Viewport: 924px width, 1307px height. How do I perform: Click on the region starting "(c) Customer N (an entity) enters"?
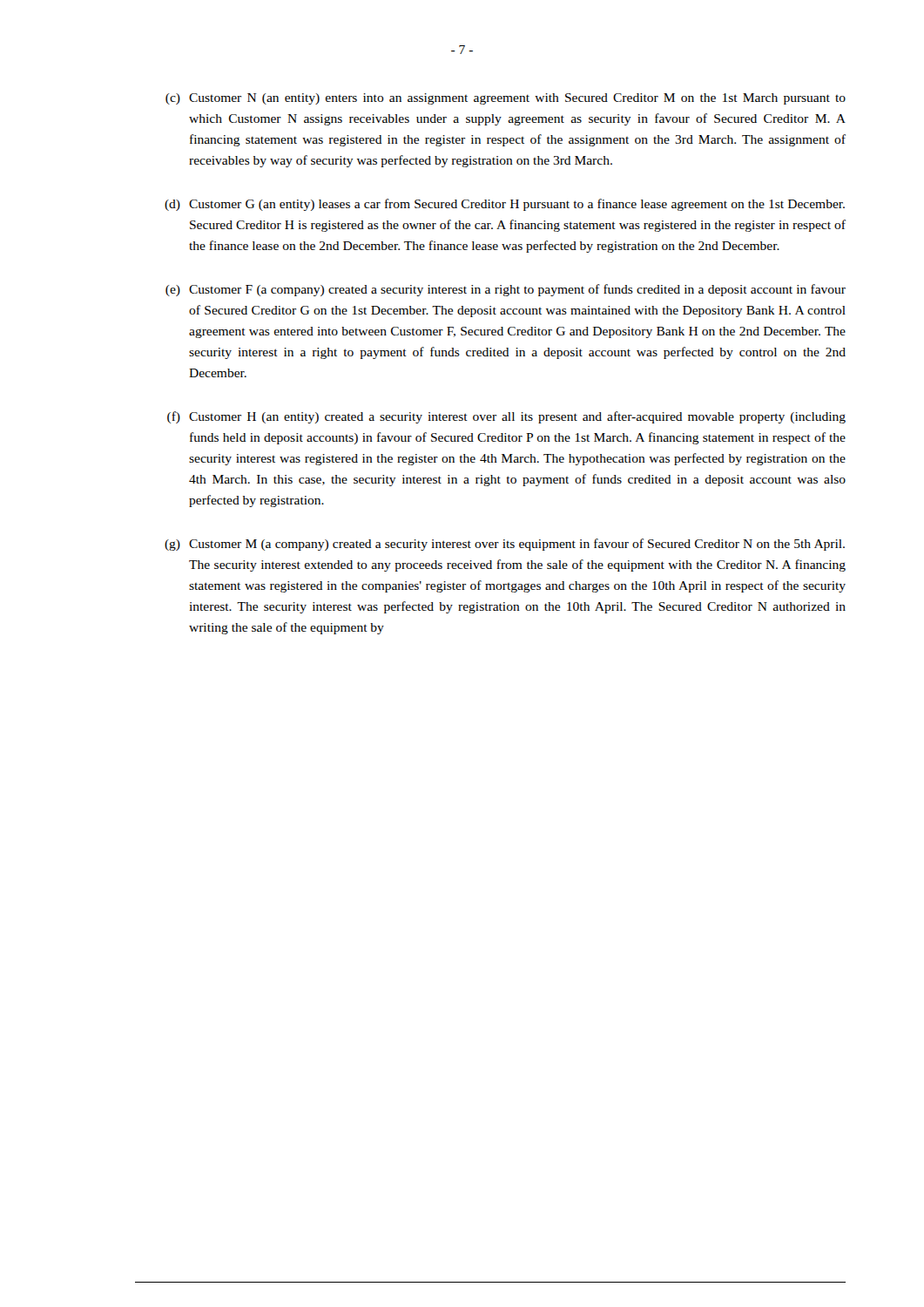490,129
